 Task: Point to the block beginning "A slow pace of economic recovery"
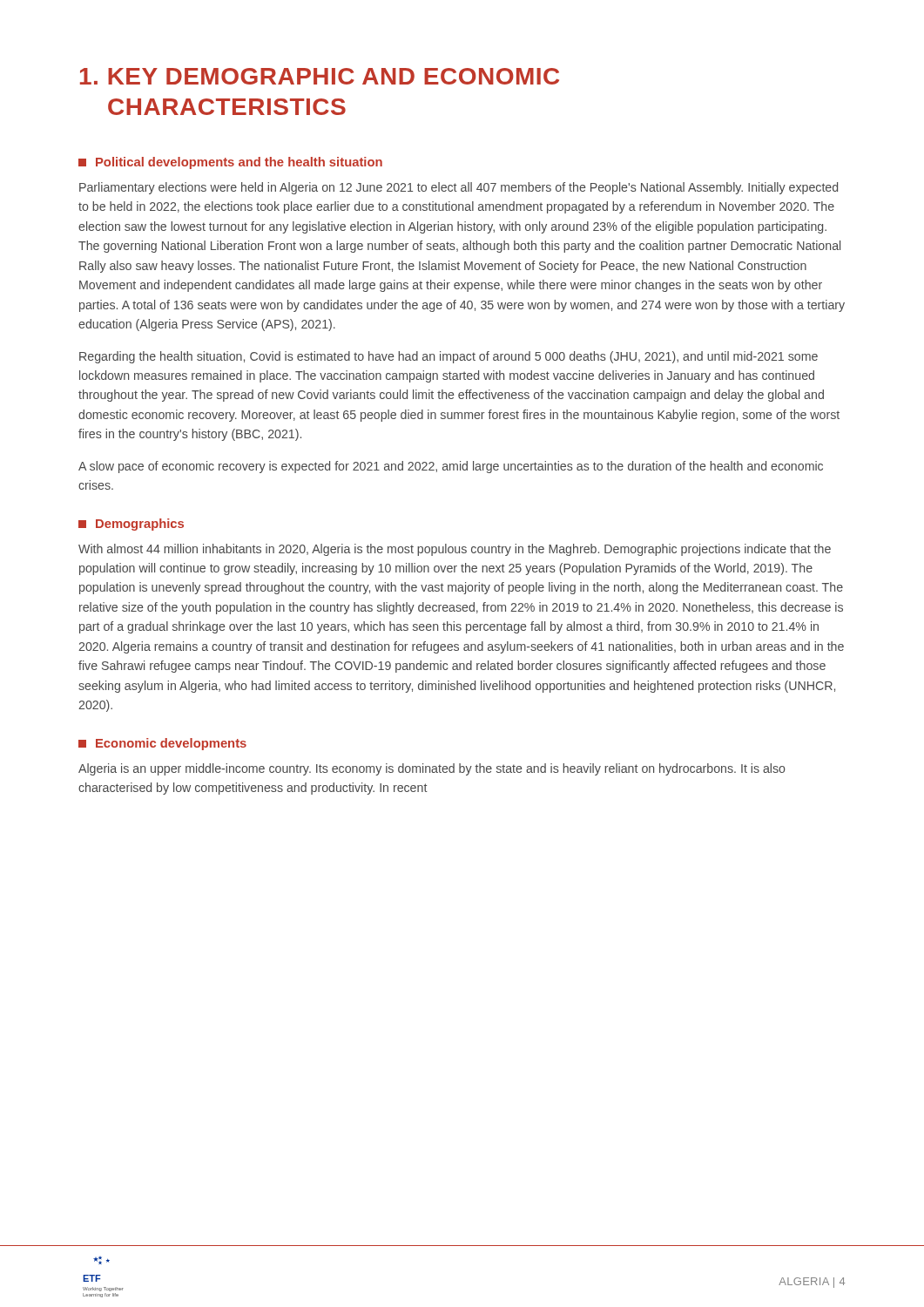[x=451, y=476]
